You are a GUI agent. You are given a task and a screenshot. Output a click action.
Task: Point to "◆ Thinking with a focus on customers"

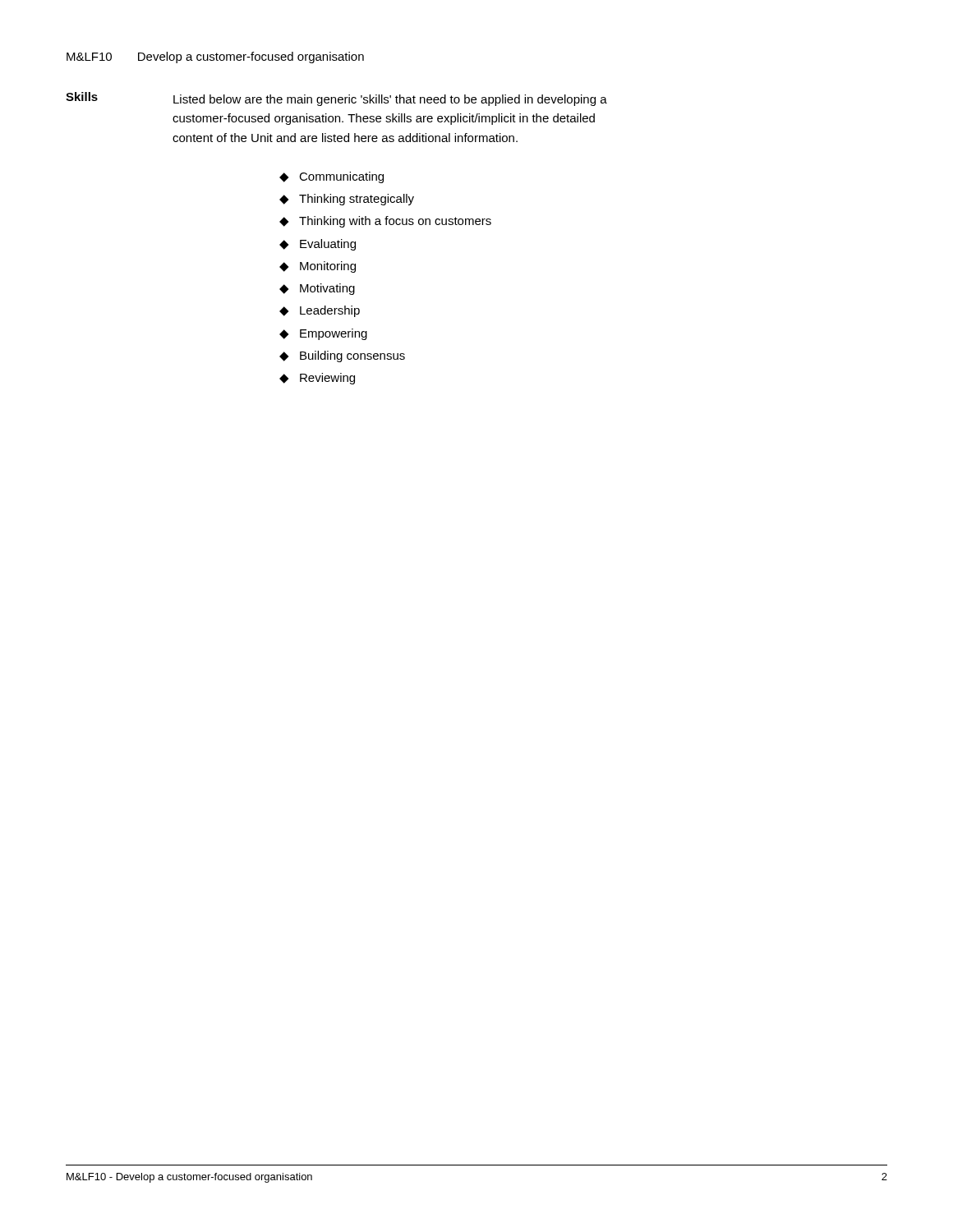(x=385, y=221)
